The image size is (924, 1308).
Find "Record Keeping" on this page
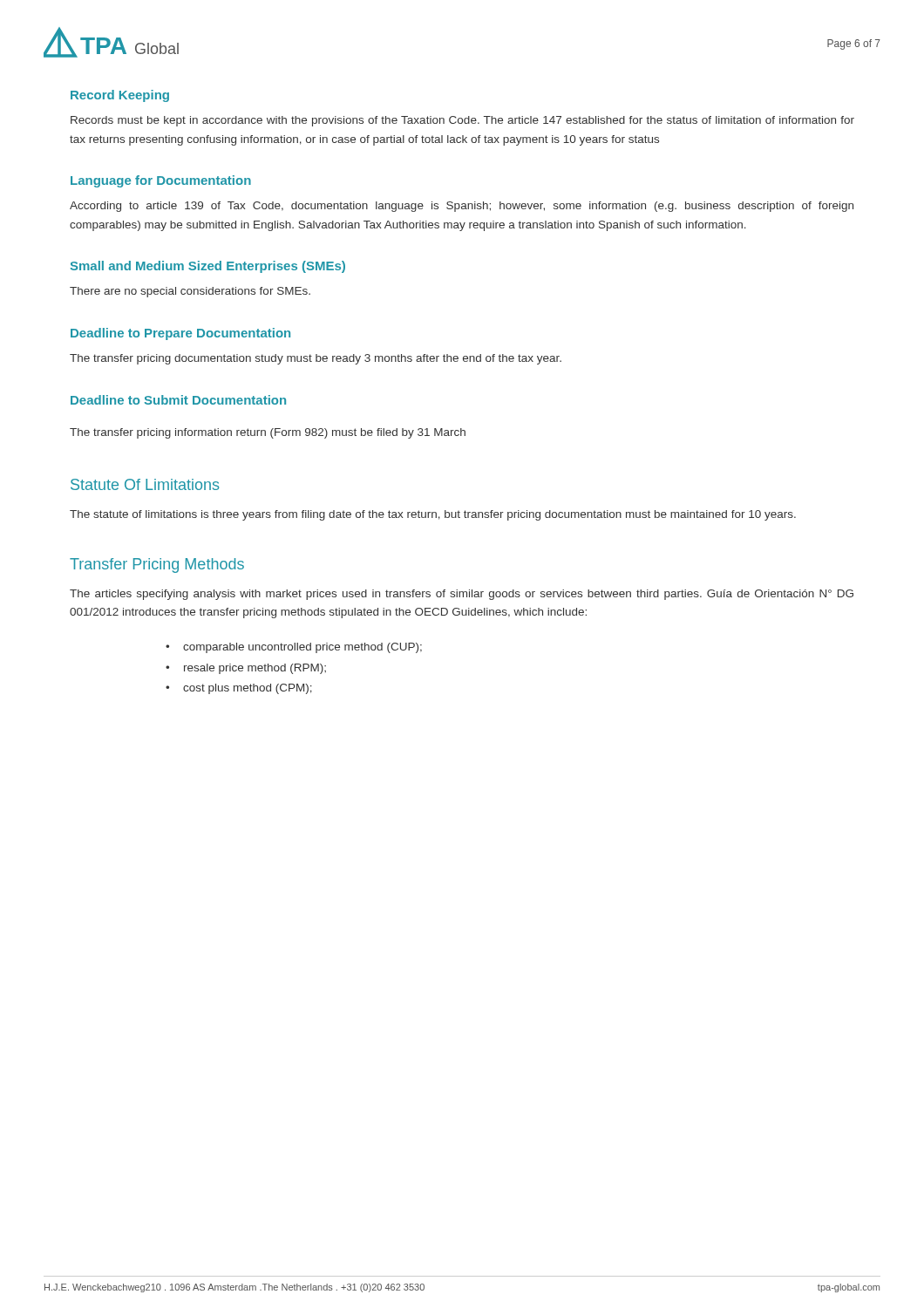(x=120, y=95)
